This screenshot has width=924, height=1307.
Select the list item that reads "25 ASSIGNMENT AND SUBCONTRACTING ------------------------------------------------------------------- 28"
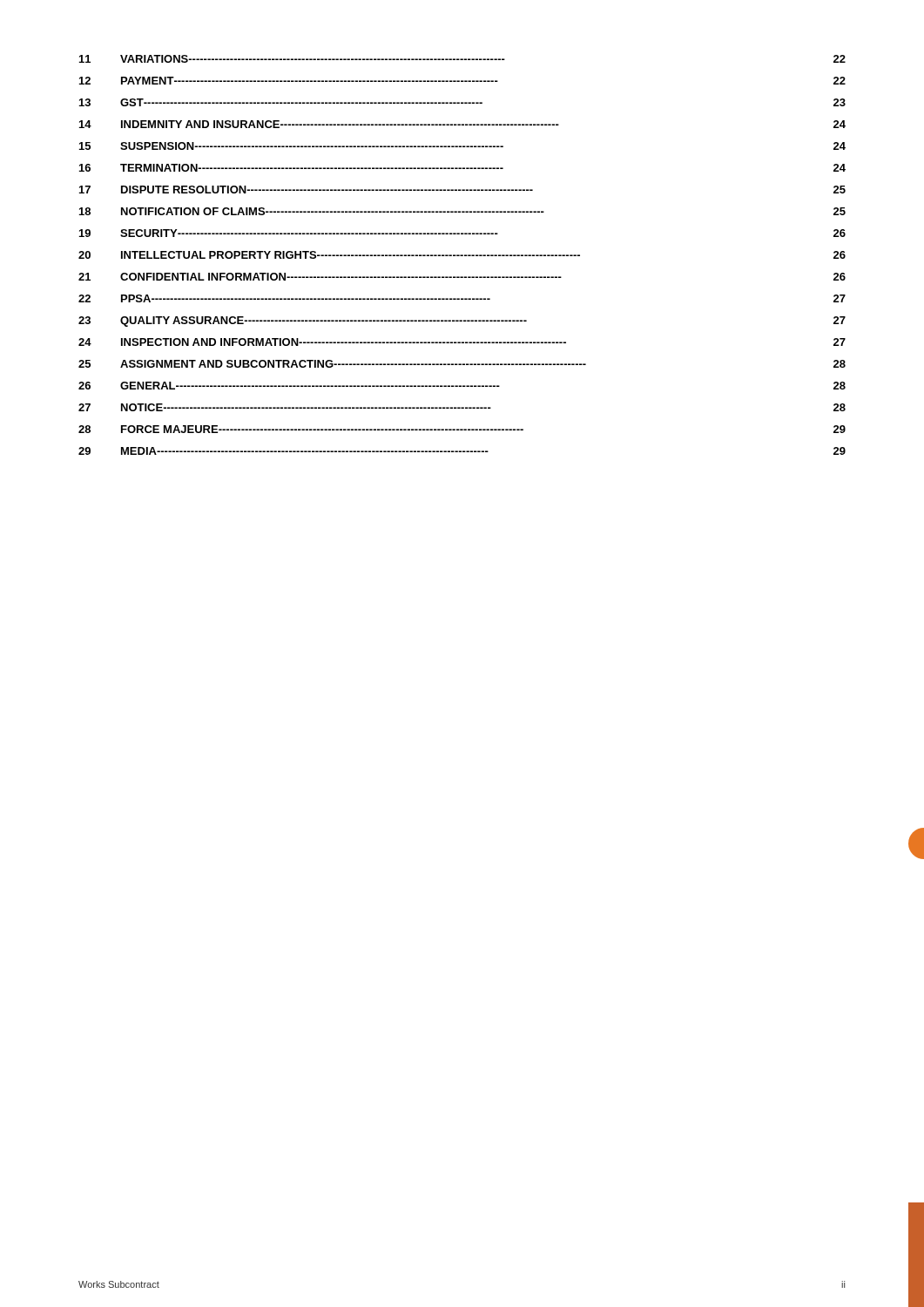coord(462,364)
